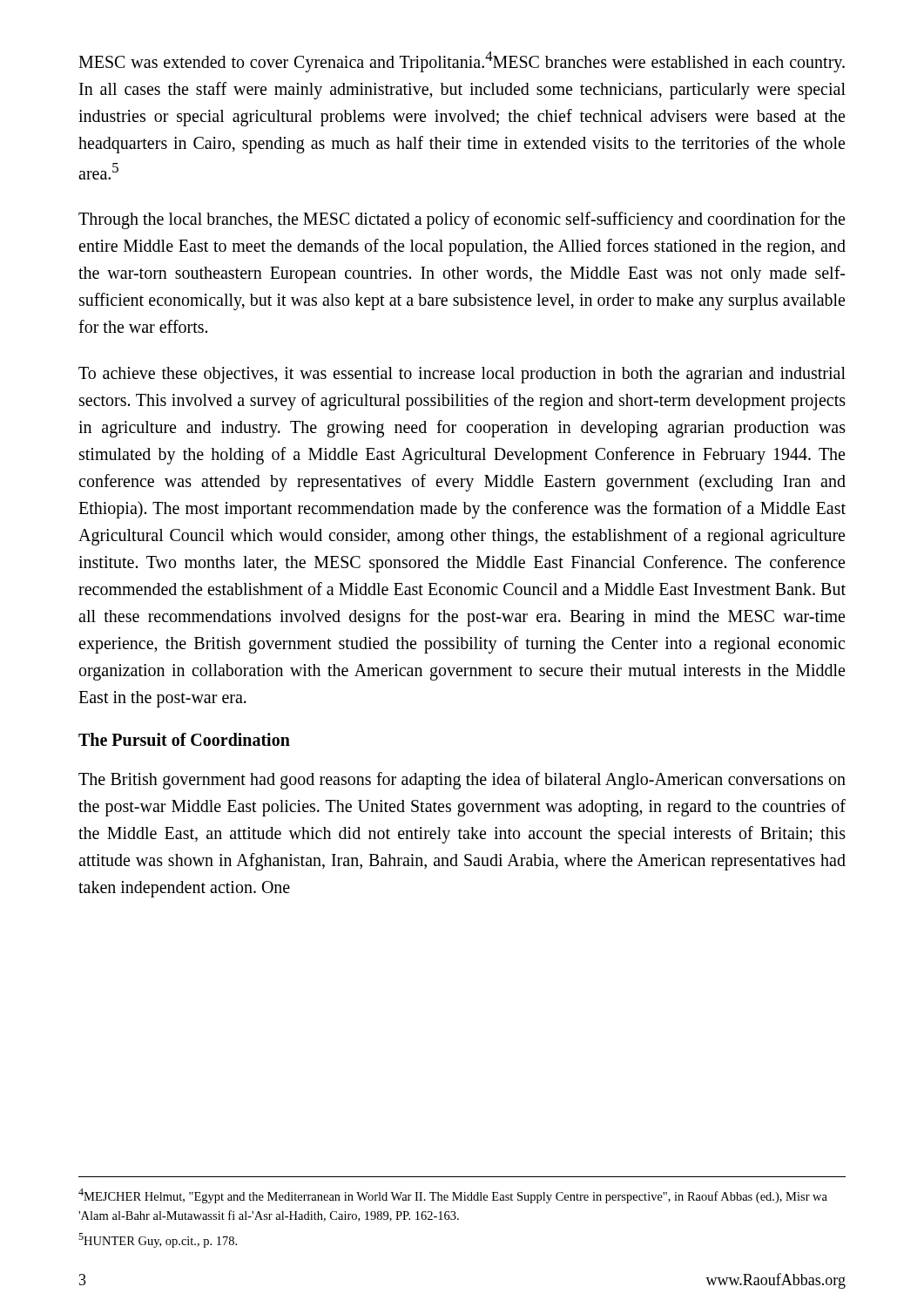
Task: Point to the text starting "4MEJCHER Helmut, "Egypt and"
Action: click(453, 1204)
